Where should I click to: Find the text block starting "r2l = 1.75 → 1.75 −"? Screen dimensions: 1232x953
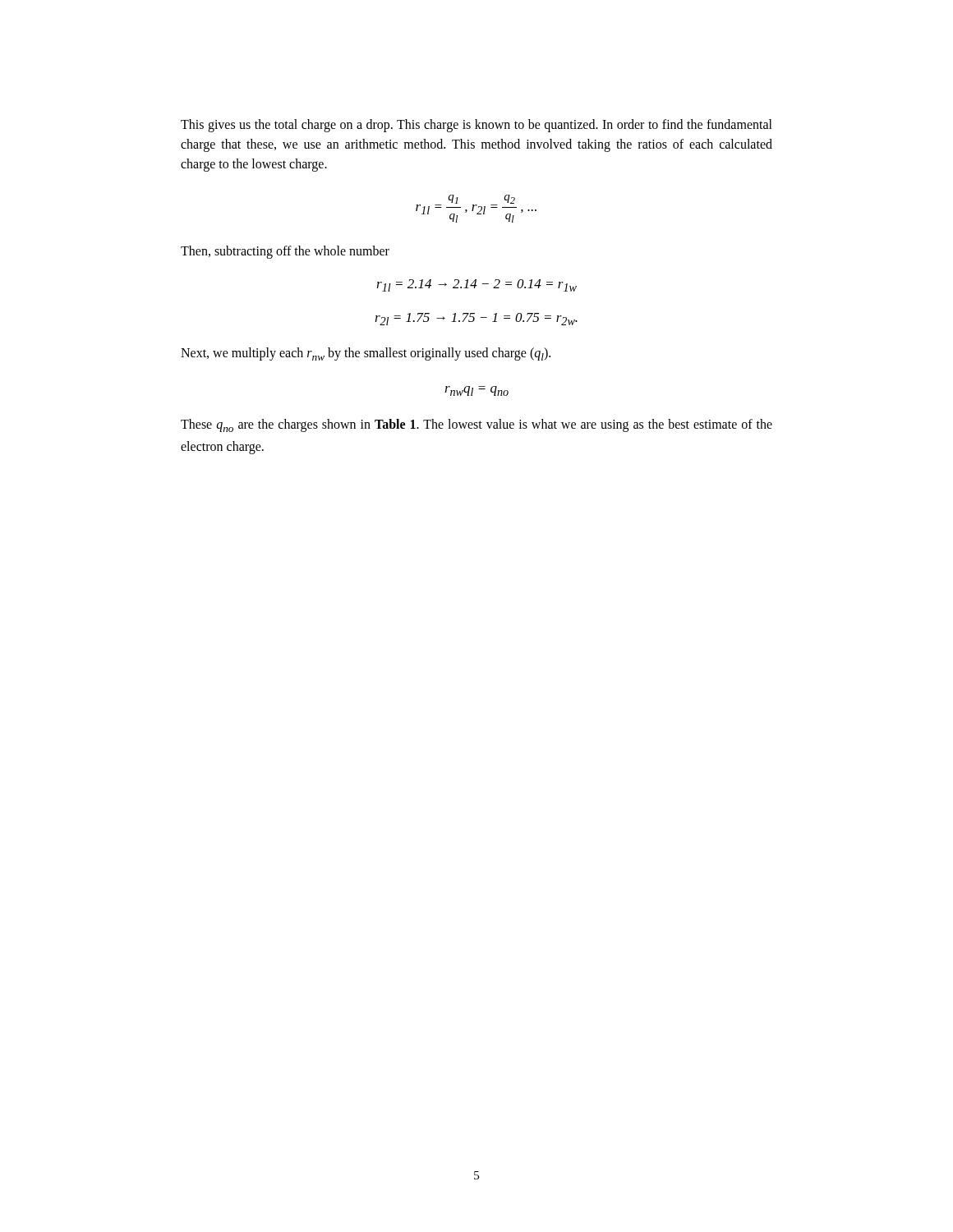pyautogui.click(x=476, y=319)
